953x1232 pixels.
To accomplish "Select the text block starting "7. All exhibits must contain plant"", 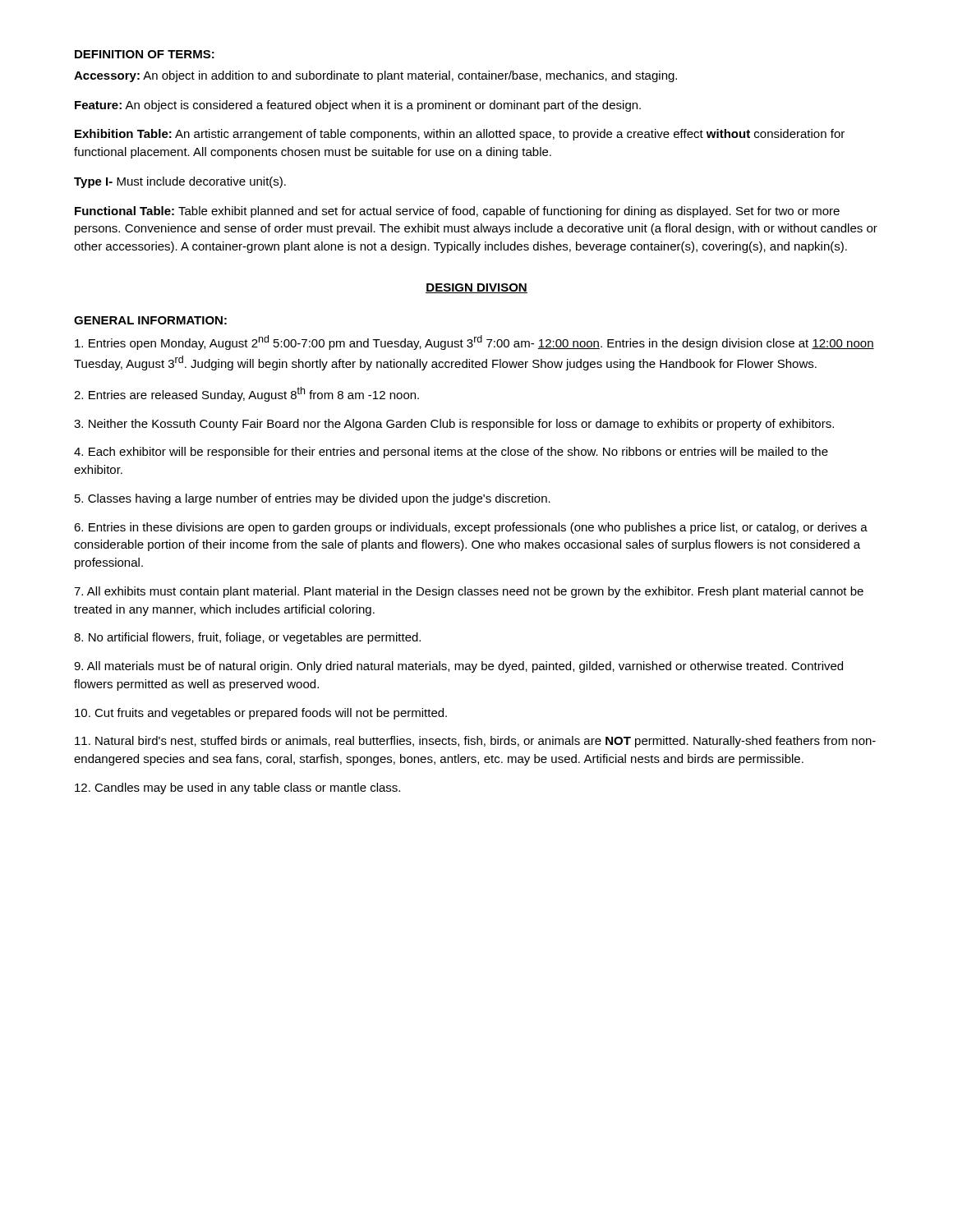I will [469, 600].
